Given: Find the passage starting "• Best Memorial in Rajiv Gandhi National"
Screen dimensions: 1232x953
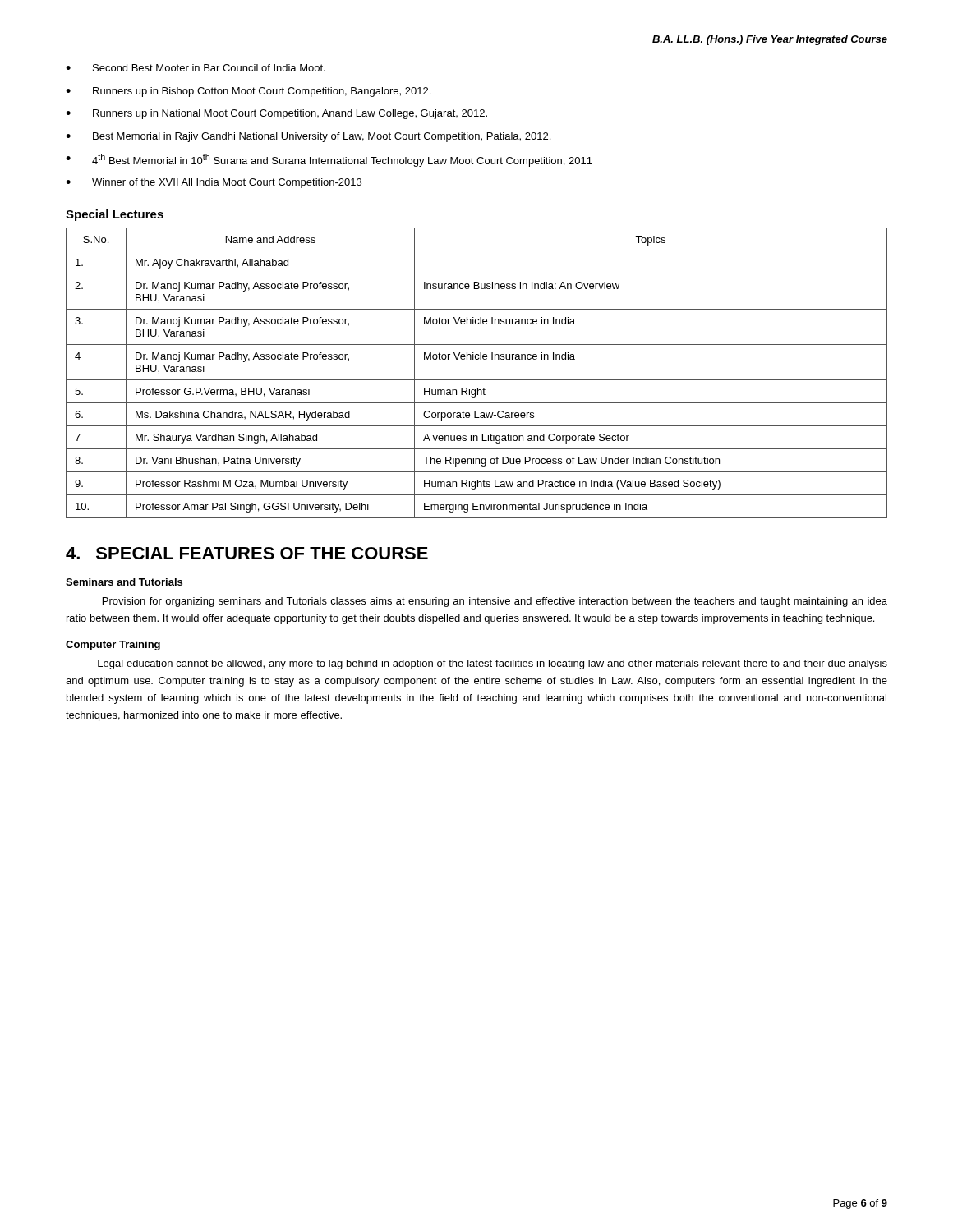Looking at the screenshot, I should [x=309, y=137].
